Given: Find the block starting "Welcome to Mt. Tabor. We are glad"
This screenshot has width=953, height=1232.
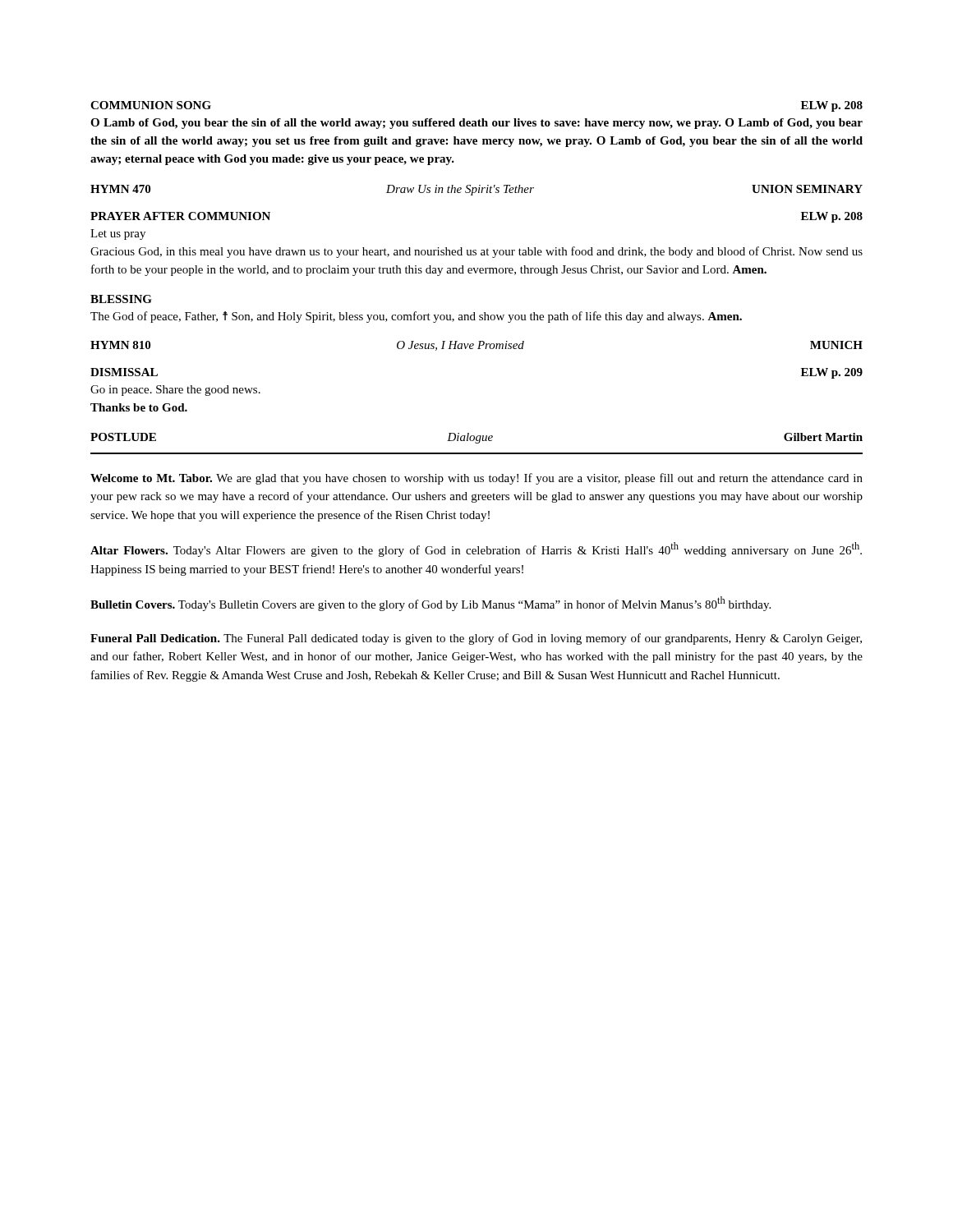Looking at the screenshot, I should 476,496.
